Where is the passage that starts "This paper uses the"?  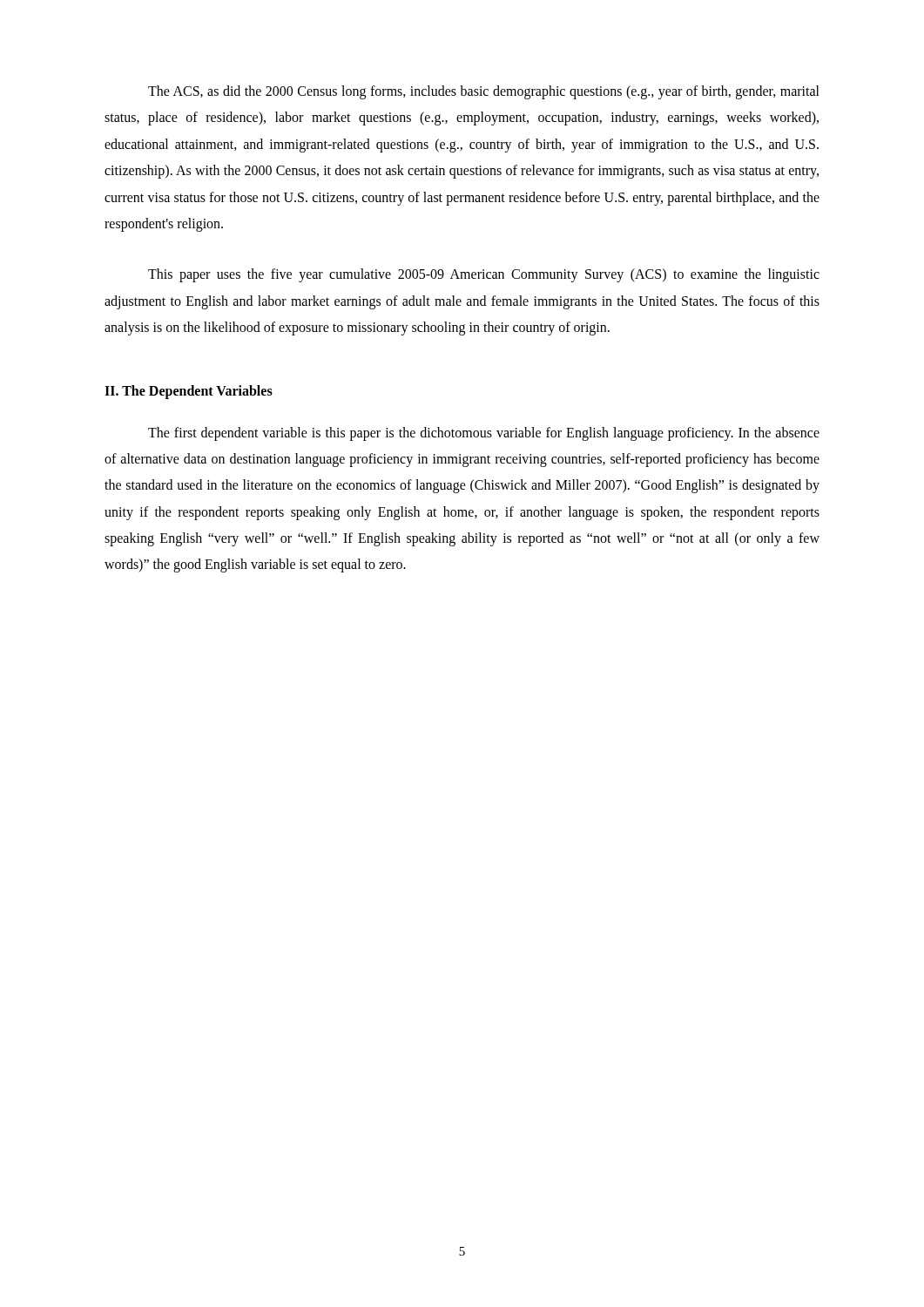462,301
